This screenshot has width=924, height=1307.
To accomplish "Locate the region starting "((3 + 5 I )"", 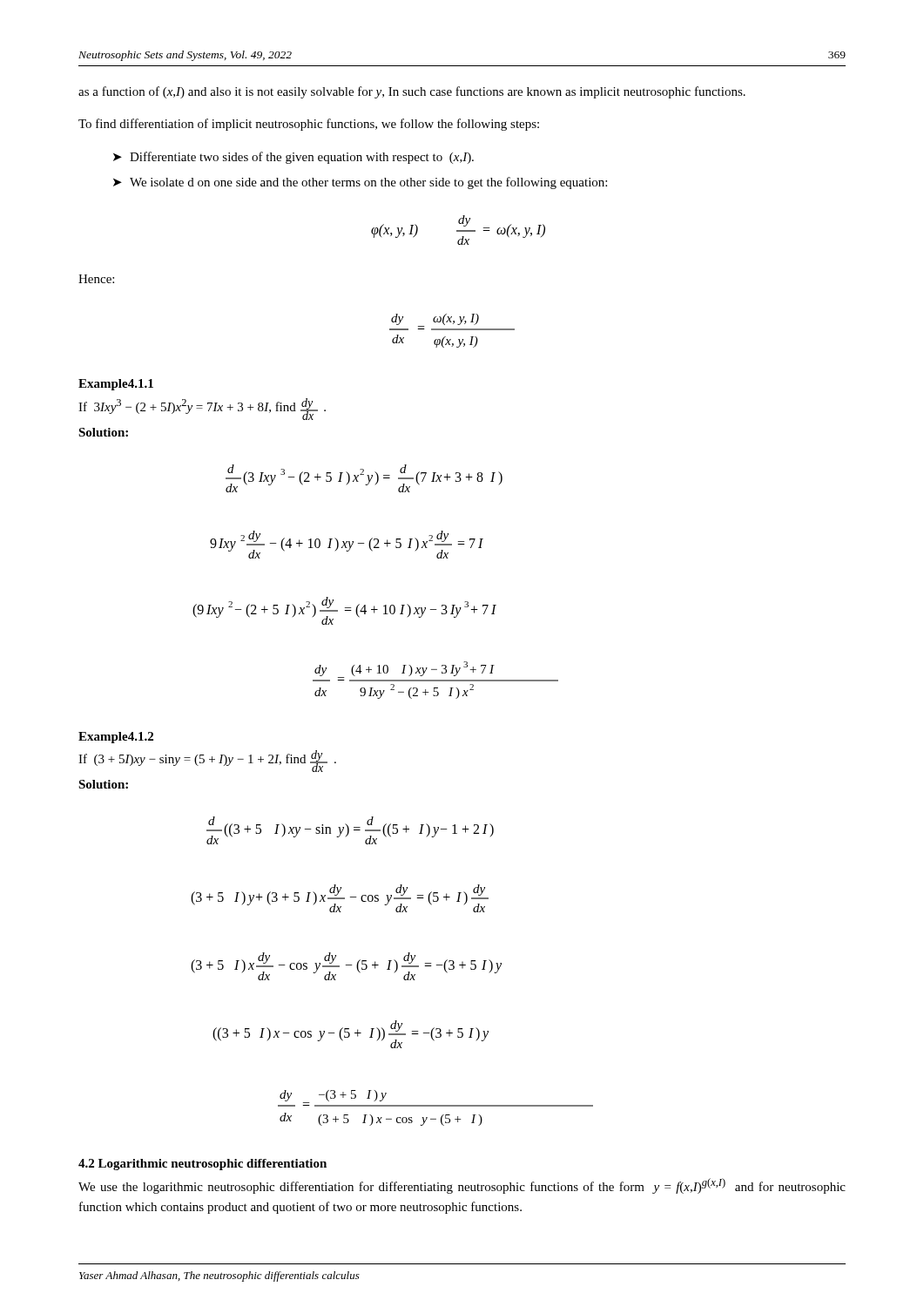I will tap(462, 1035).
